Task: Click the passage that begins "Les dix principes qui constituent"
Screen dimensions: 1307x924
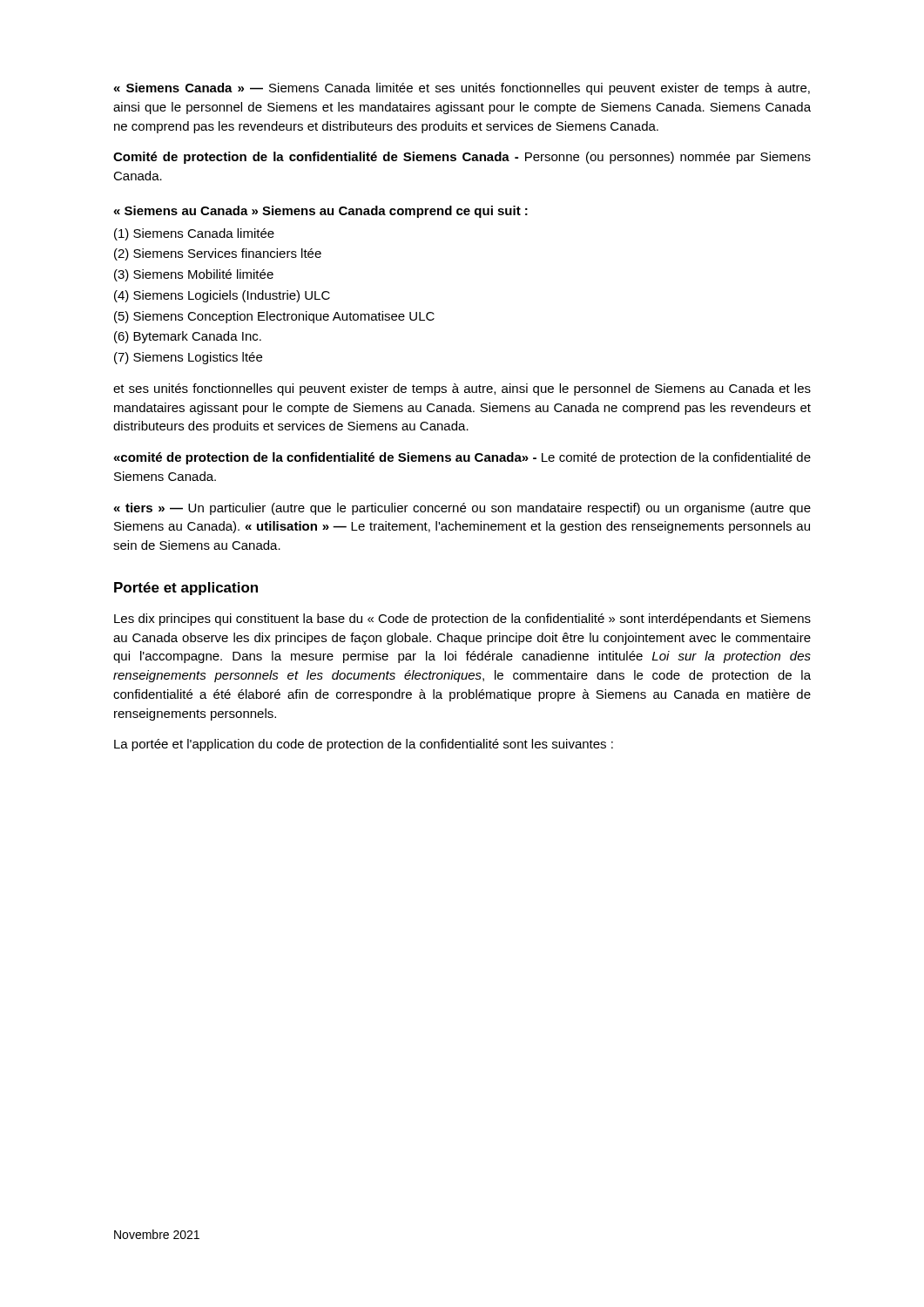Action: click(462, 665)
